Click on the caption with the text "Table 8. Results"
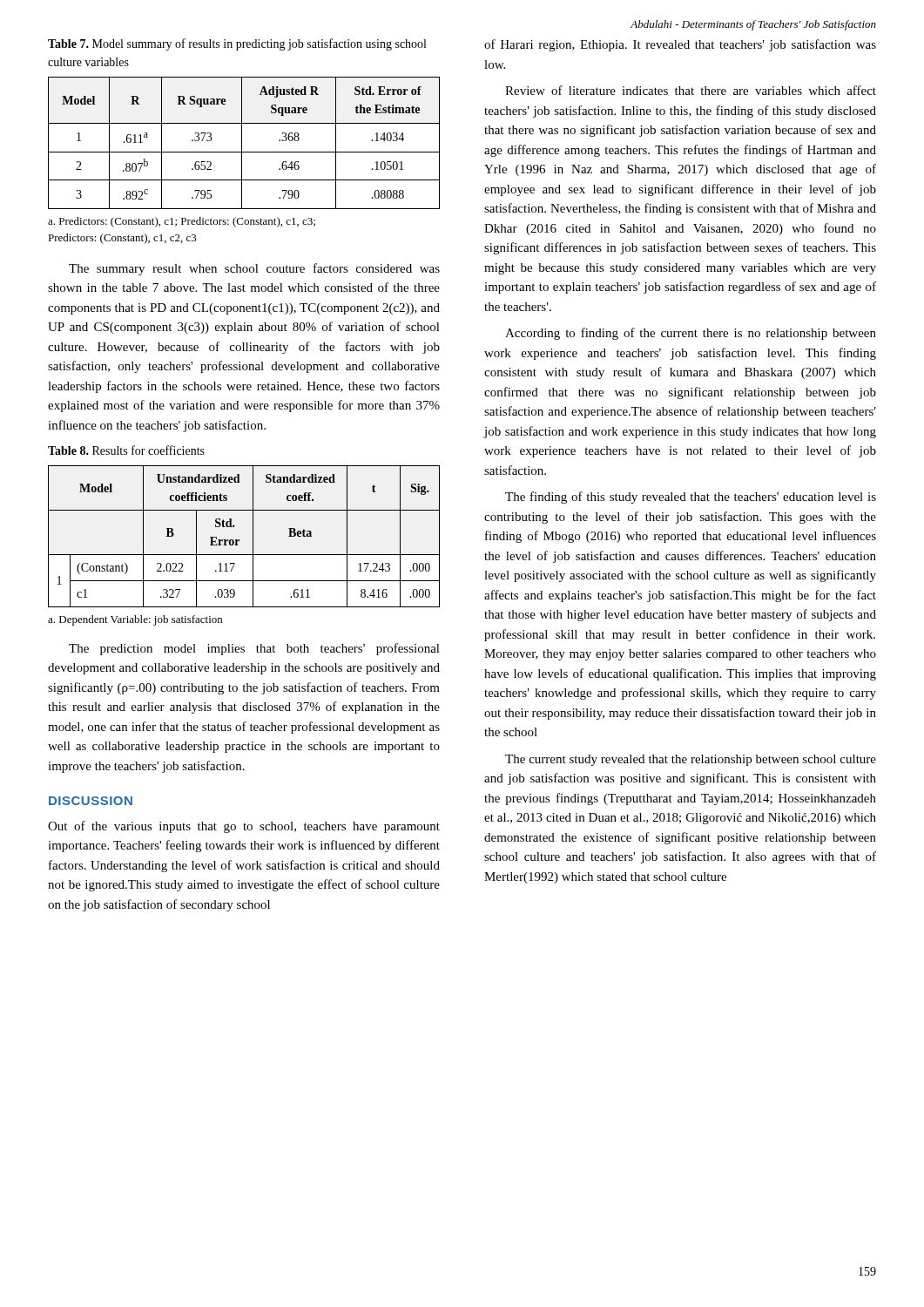924x1307 pixels. (126, 451)
